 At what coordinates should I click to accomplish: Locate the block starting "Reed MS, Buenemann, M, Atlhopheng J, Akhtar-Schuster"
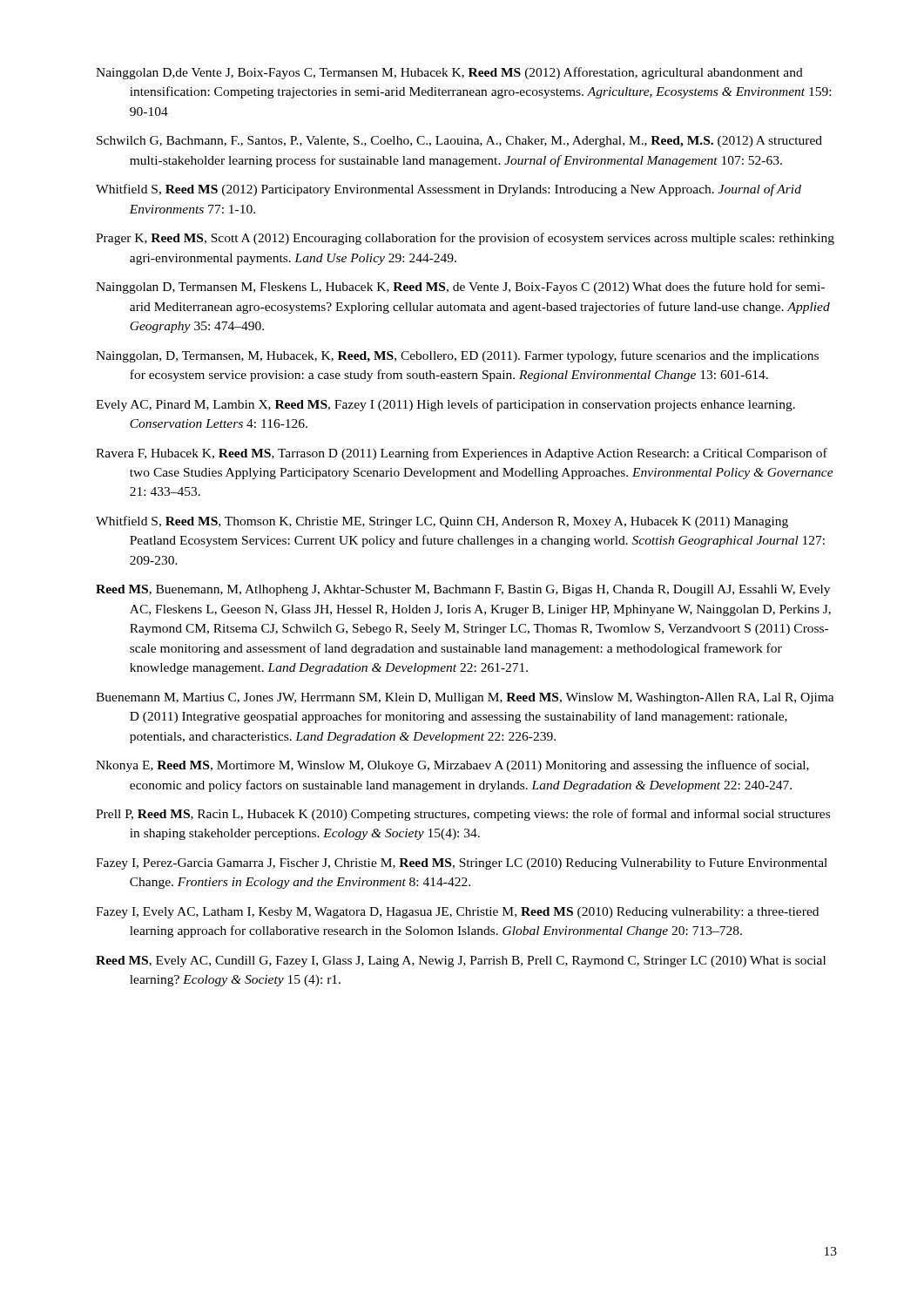(x=466, y=629)
